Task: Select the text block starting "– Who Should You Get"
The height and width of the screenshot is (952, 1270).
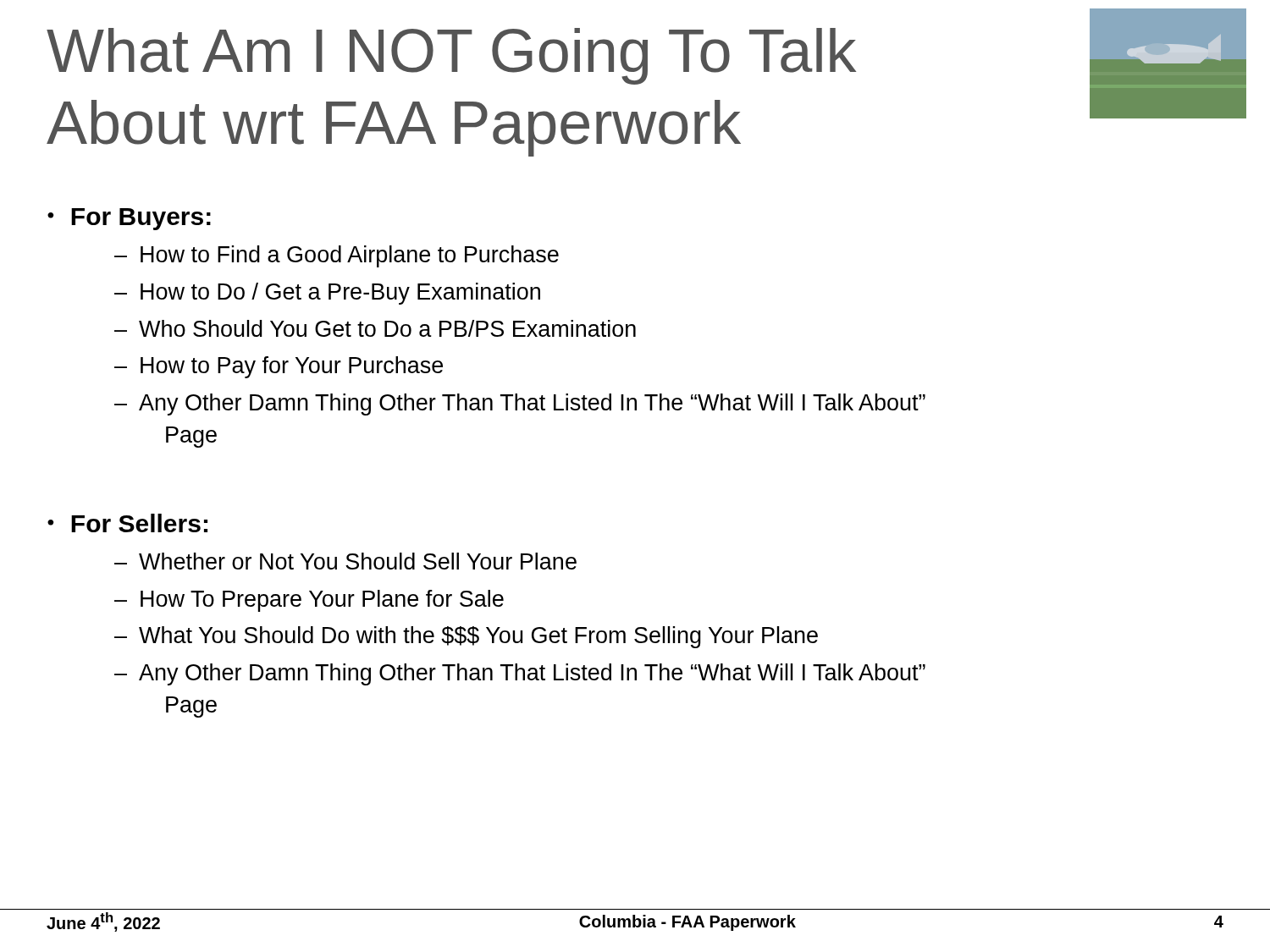Action: (376, 330)
